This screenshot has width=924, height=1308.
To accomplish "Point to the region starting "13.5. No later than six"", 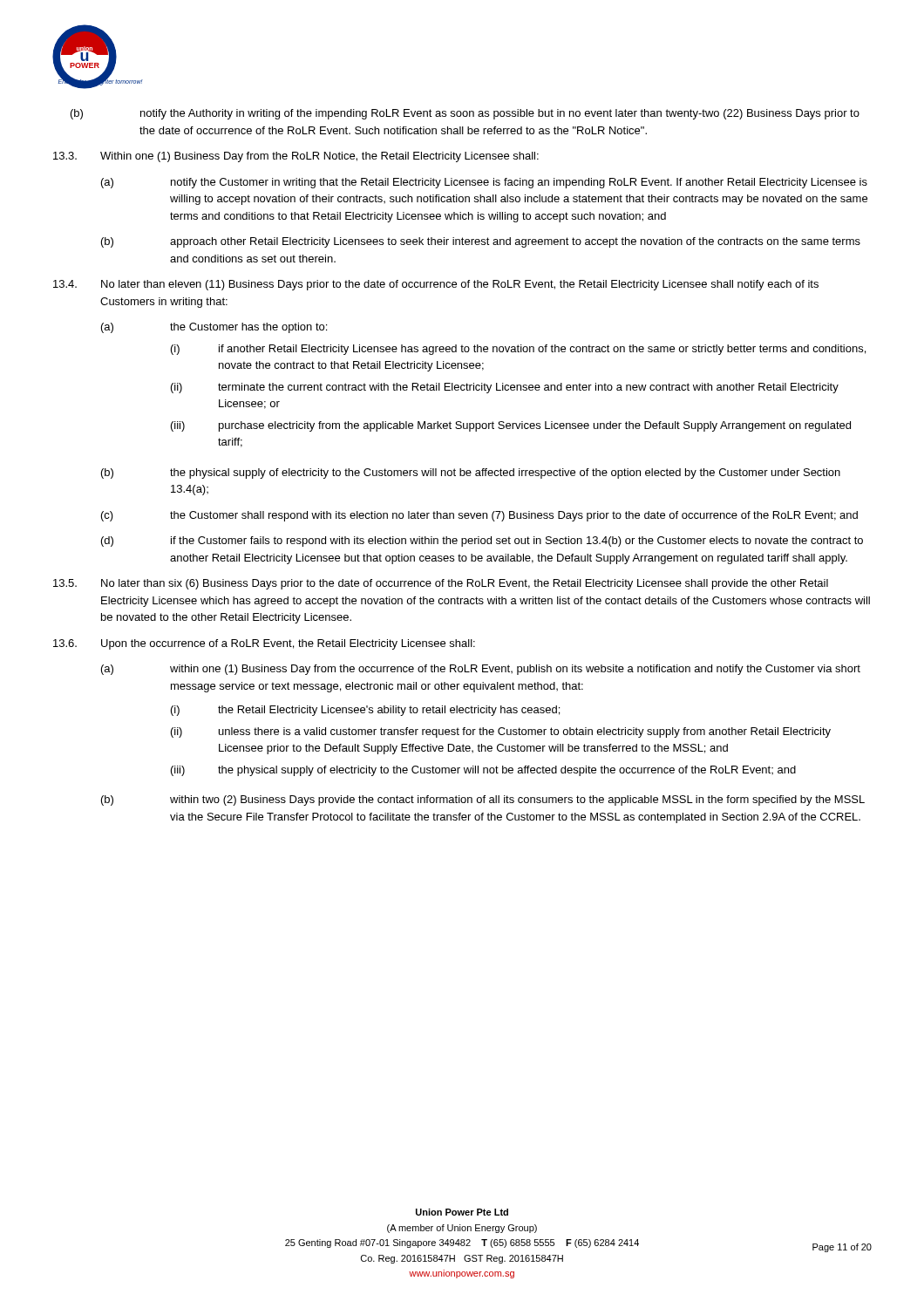I will click(462, 600).
